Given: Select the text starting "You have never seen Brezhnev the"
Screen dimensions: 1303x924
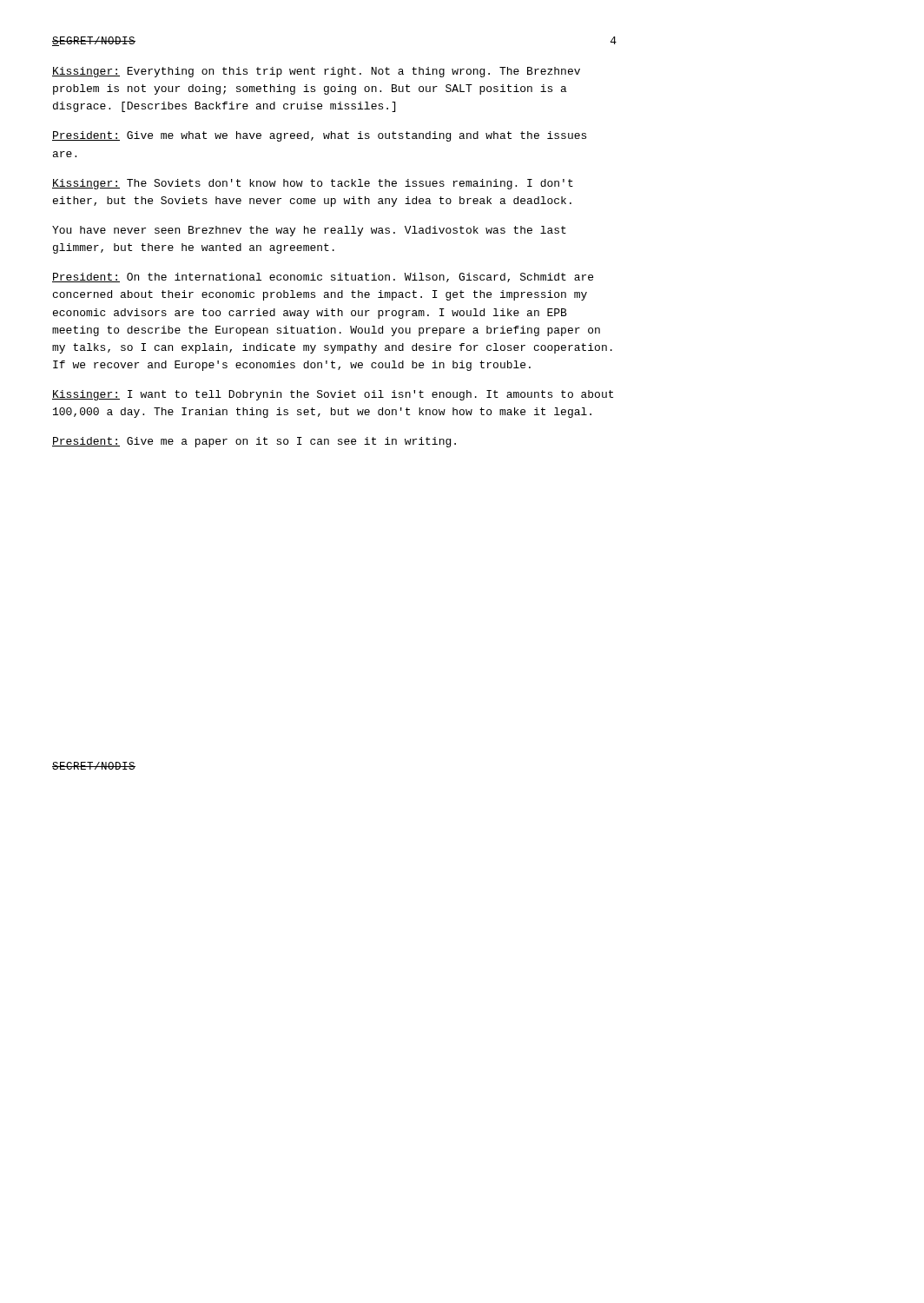Looking at the screenshot, I should coord(310,239).
